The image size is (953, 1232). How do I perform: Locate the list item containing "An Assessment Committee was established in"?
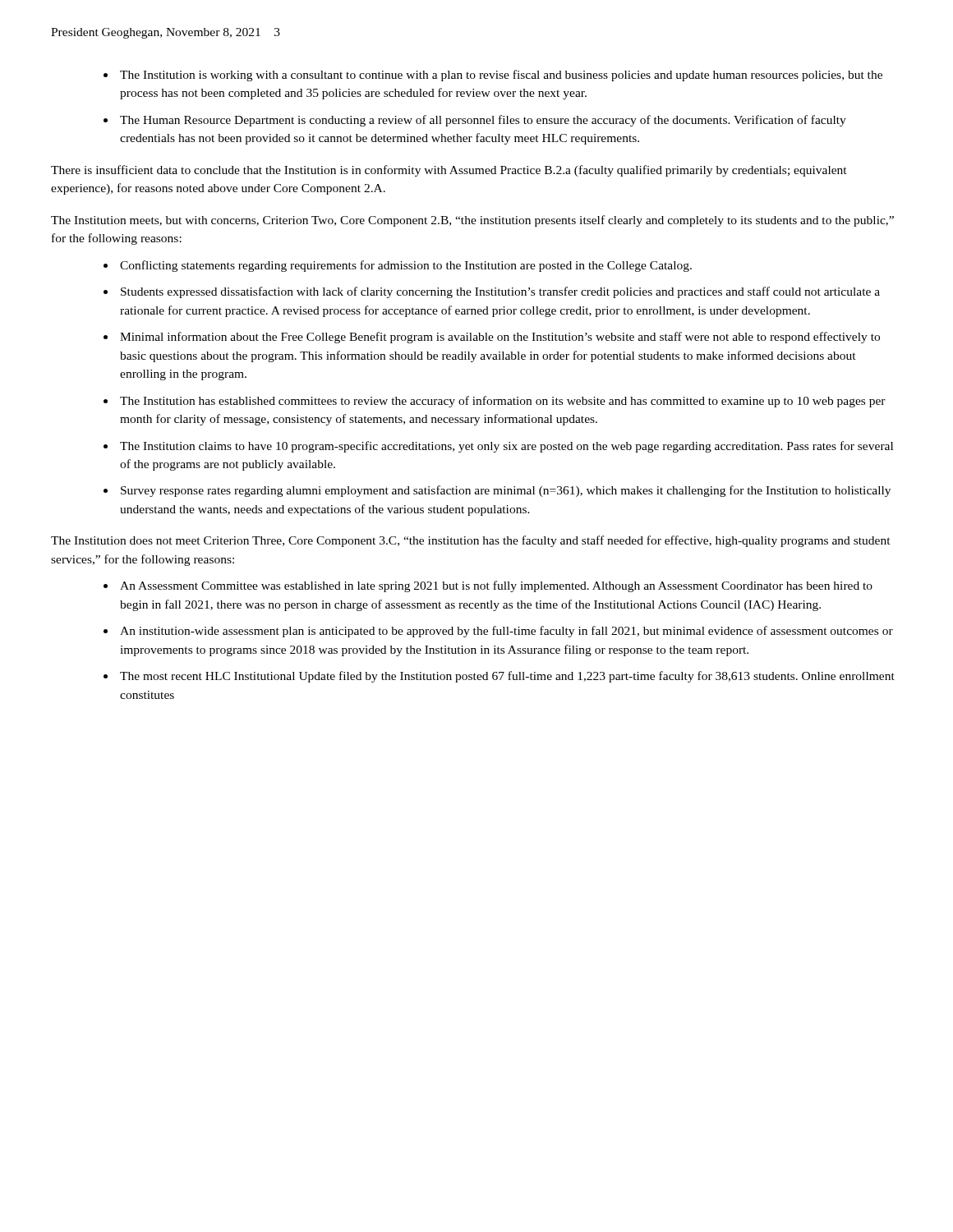click(x=496, y=595)
